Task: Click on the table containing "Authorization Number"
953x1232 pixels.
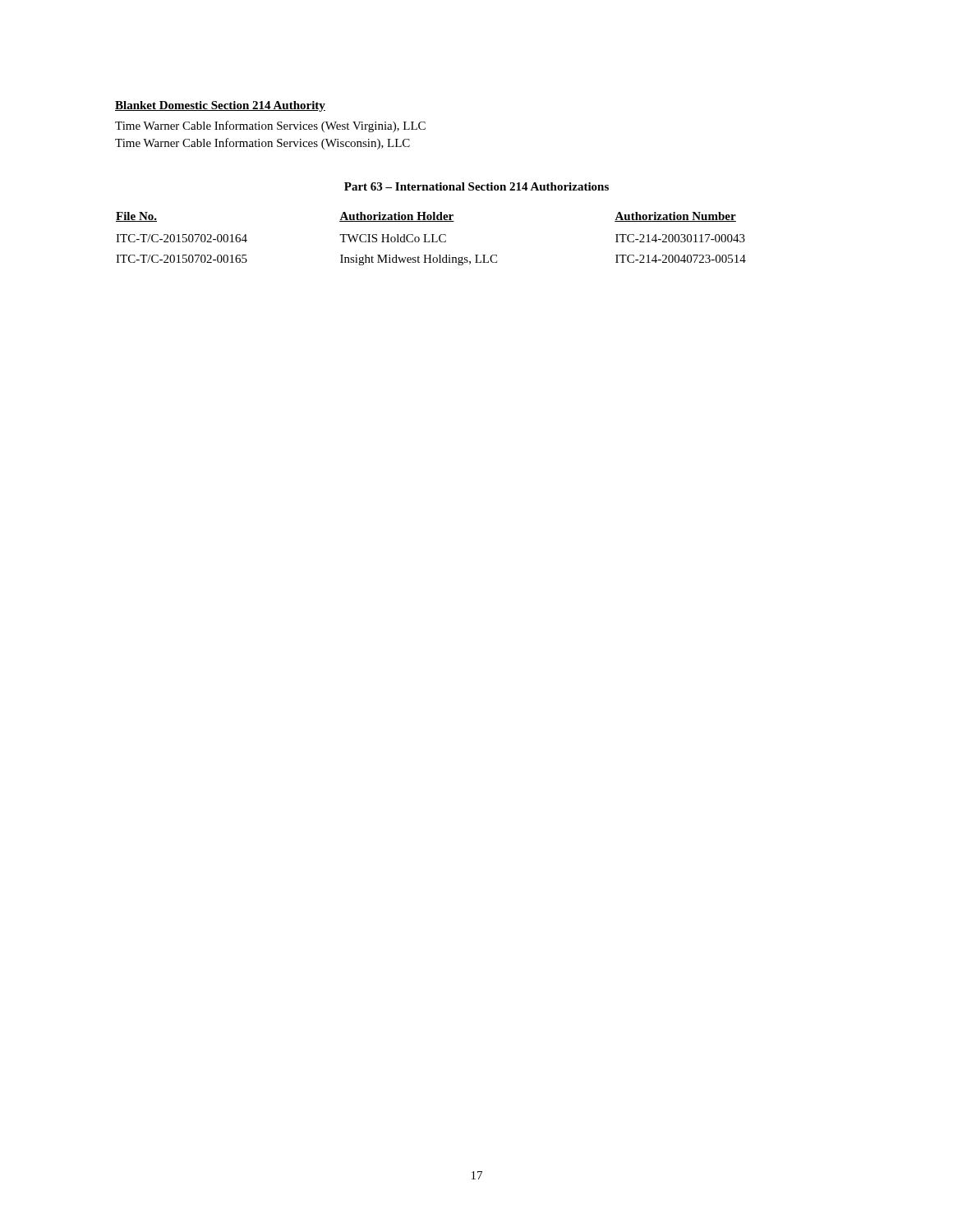Action: (476, 239)
